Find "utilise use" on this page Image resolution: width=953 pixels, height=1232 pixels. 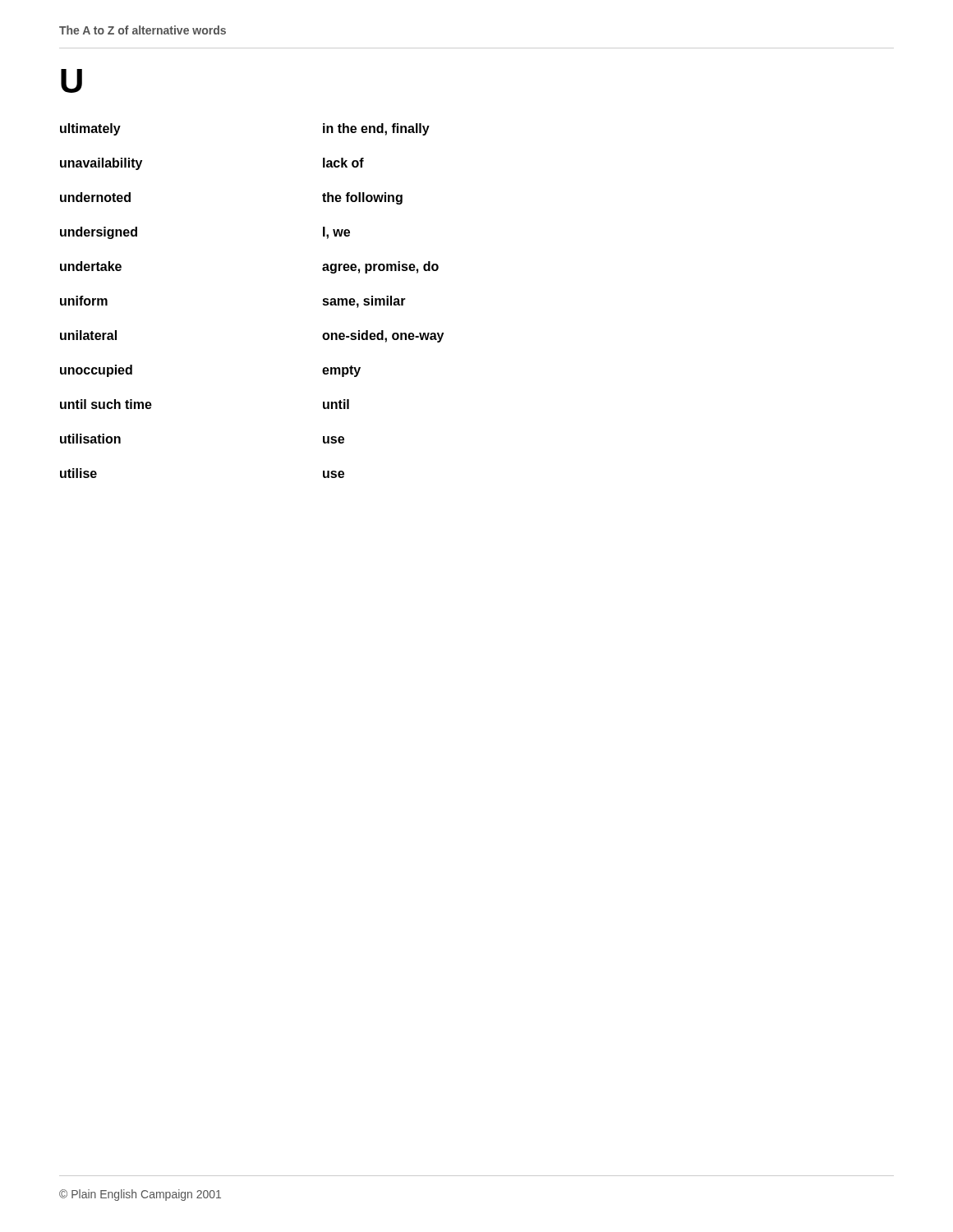pyautogui.click(x=77, y=473)
